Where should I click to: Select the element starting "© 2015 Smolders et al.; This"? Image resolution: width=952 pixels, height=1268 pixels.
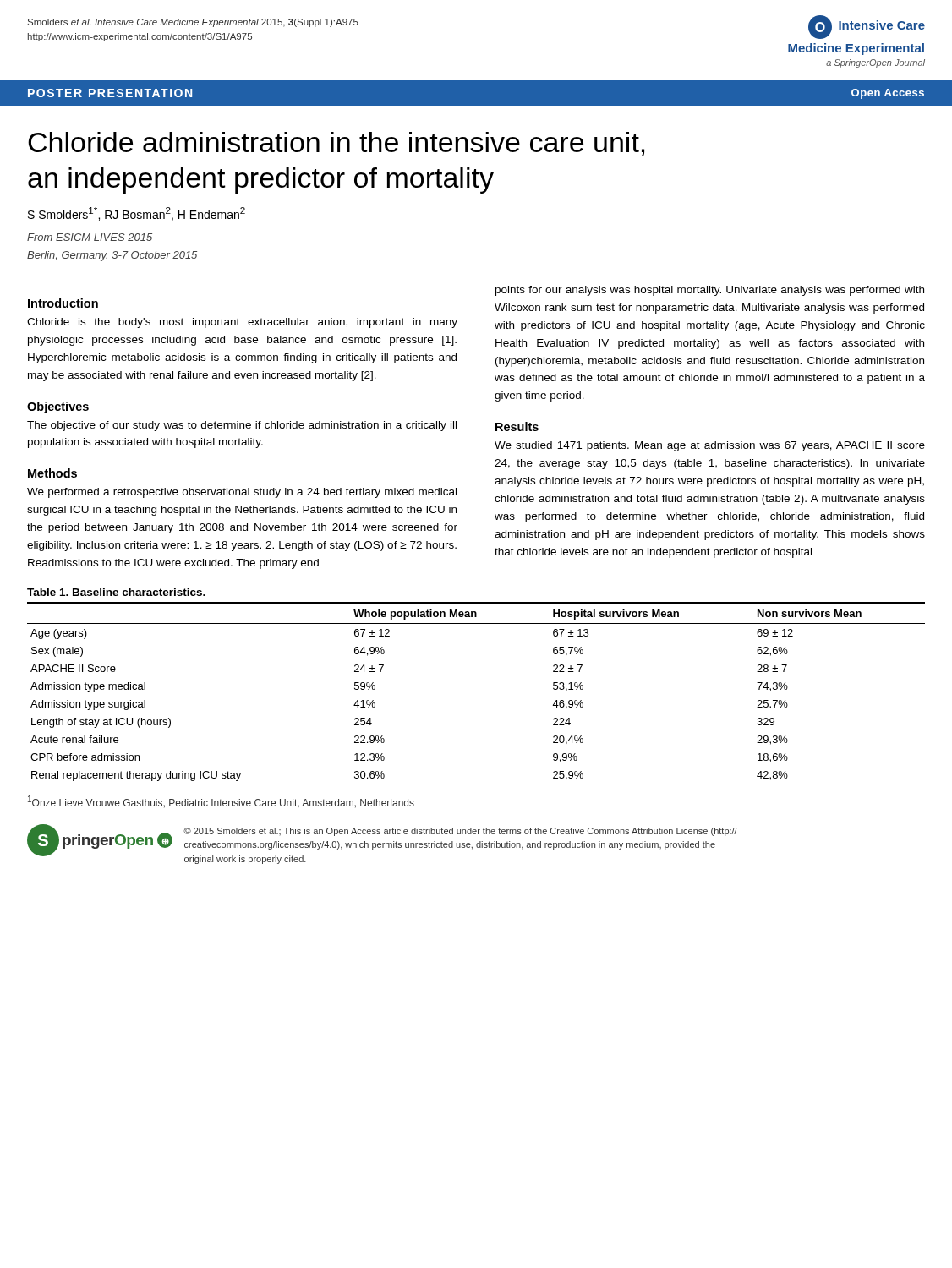tap(460, 845)
